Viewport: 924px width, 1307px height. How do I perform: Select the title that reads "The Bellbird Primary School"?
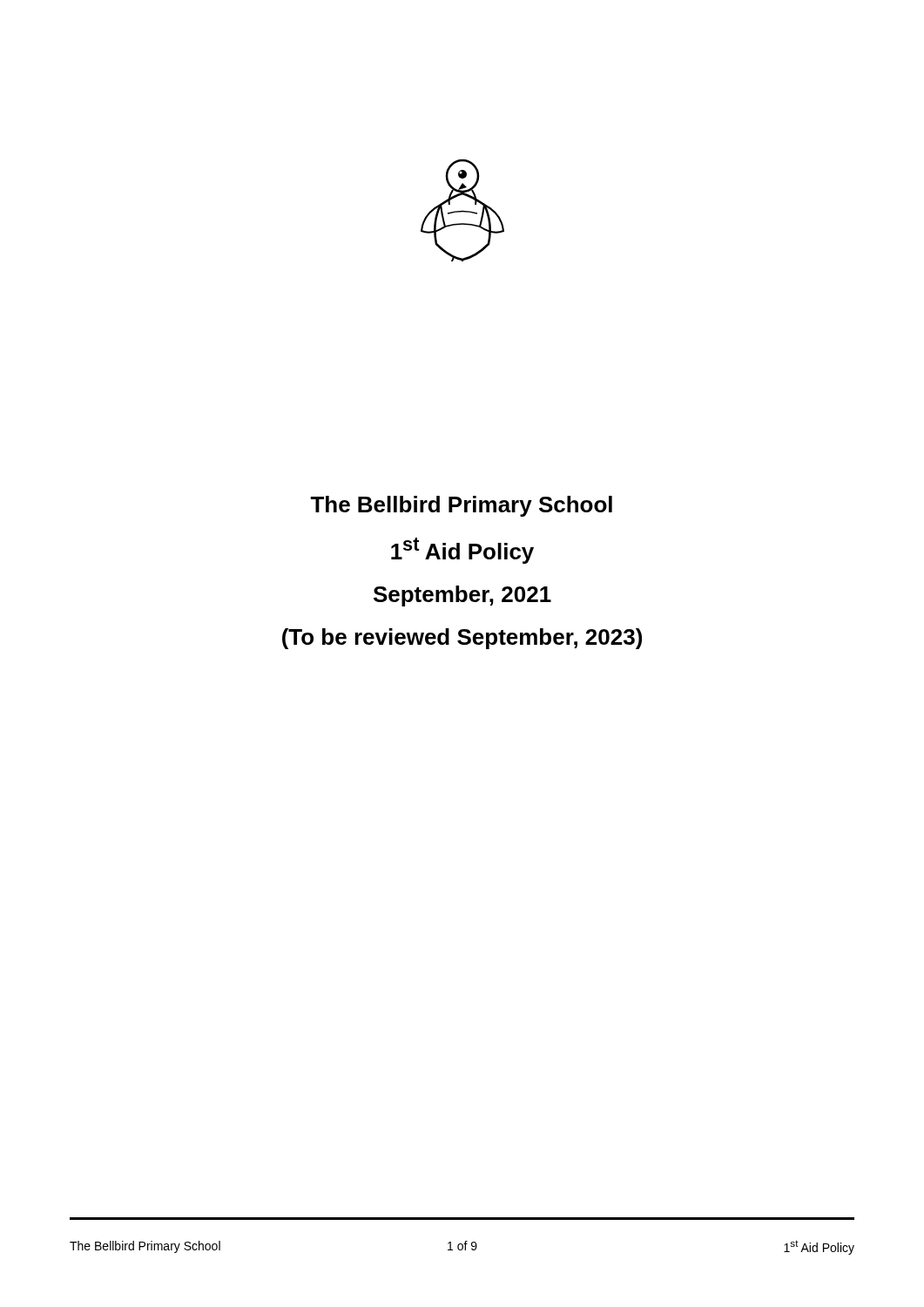click(x=462, y=505)
